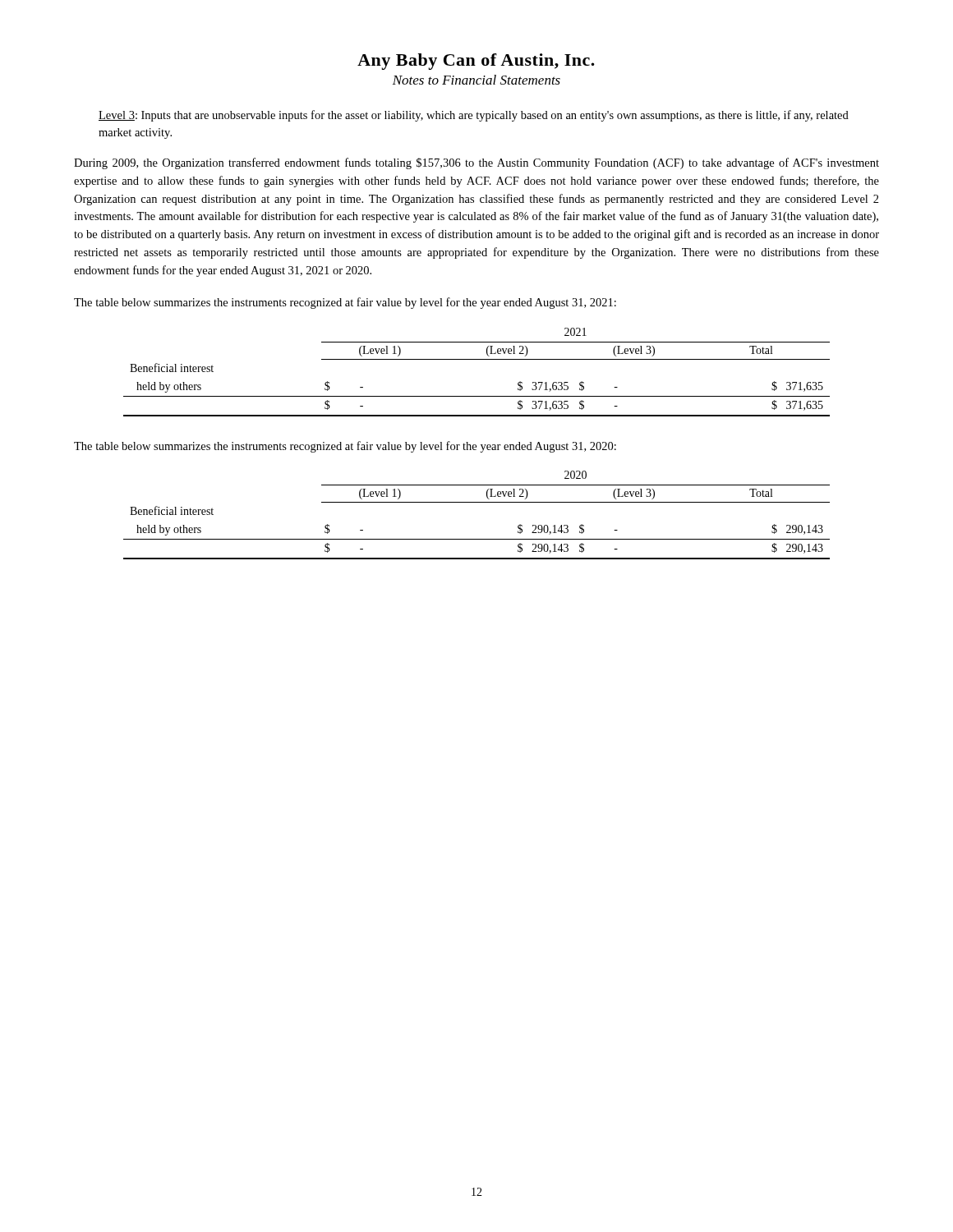Click on the text block starting "Level 3: Inputs"

(x=473, y=124)
